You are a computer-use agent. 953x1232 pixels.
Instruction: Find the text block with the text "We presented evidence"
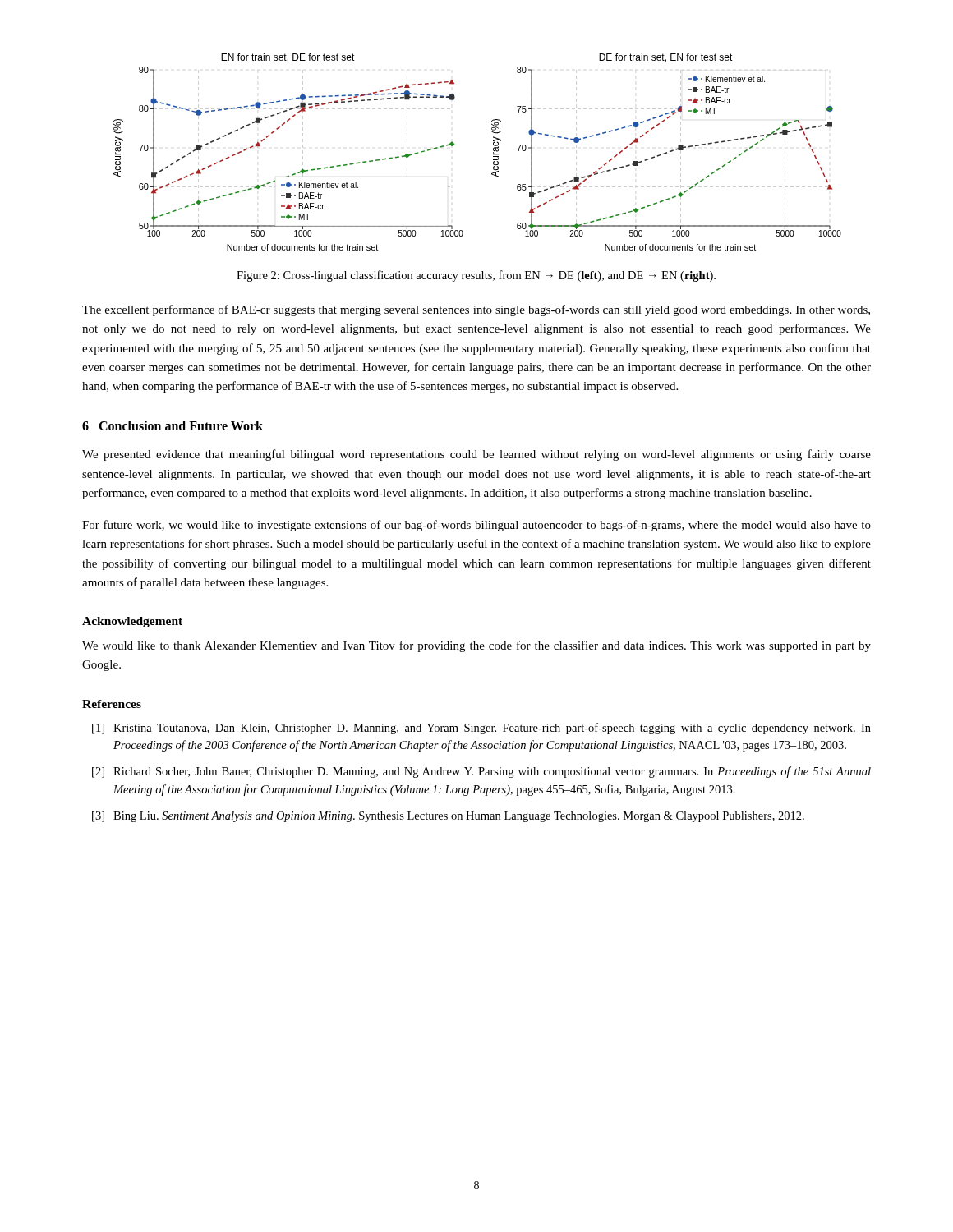[x=476, y=474]
